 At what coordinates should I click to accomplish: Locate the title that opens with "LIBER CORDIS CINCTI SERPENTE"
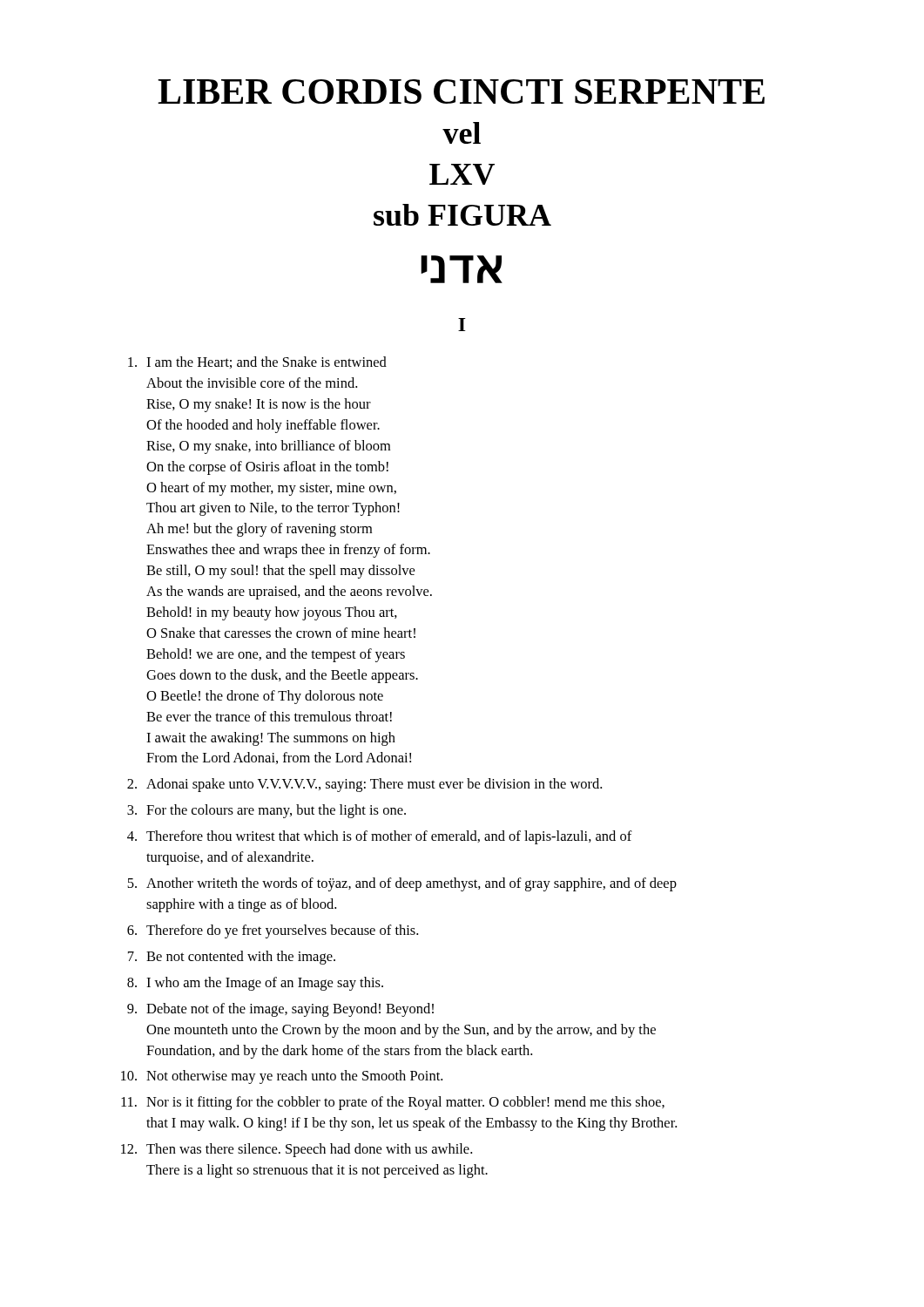click(462, 183)
